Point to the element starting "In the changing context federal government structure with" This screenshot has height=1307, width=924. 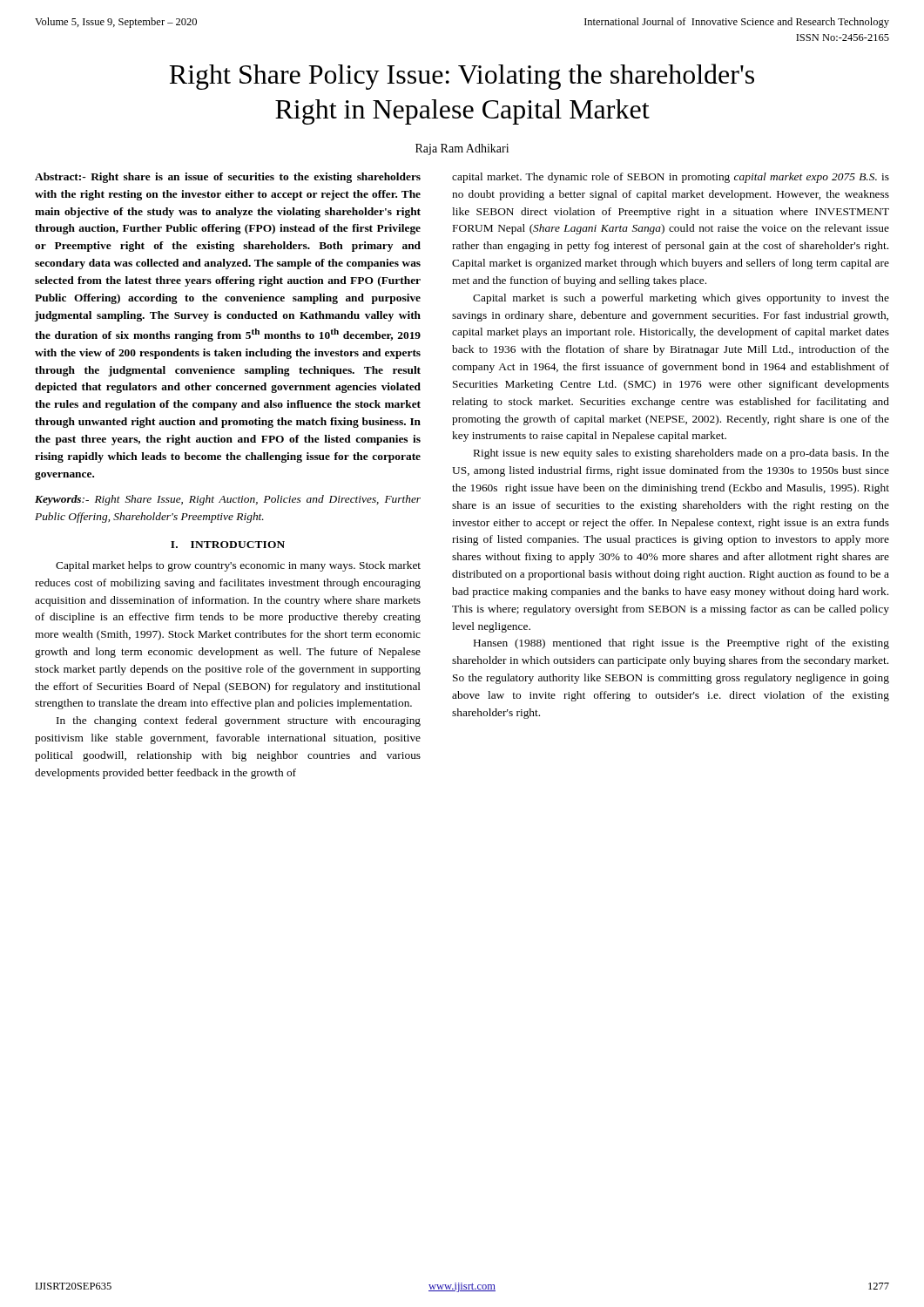[x=228, y=747]
